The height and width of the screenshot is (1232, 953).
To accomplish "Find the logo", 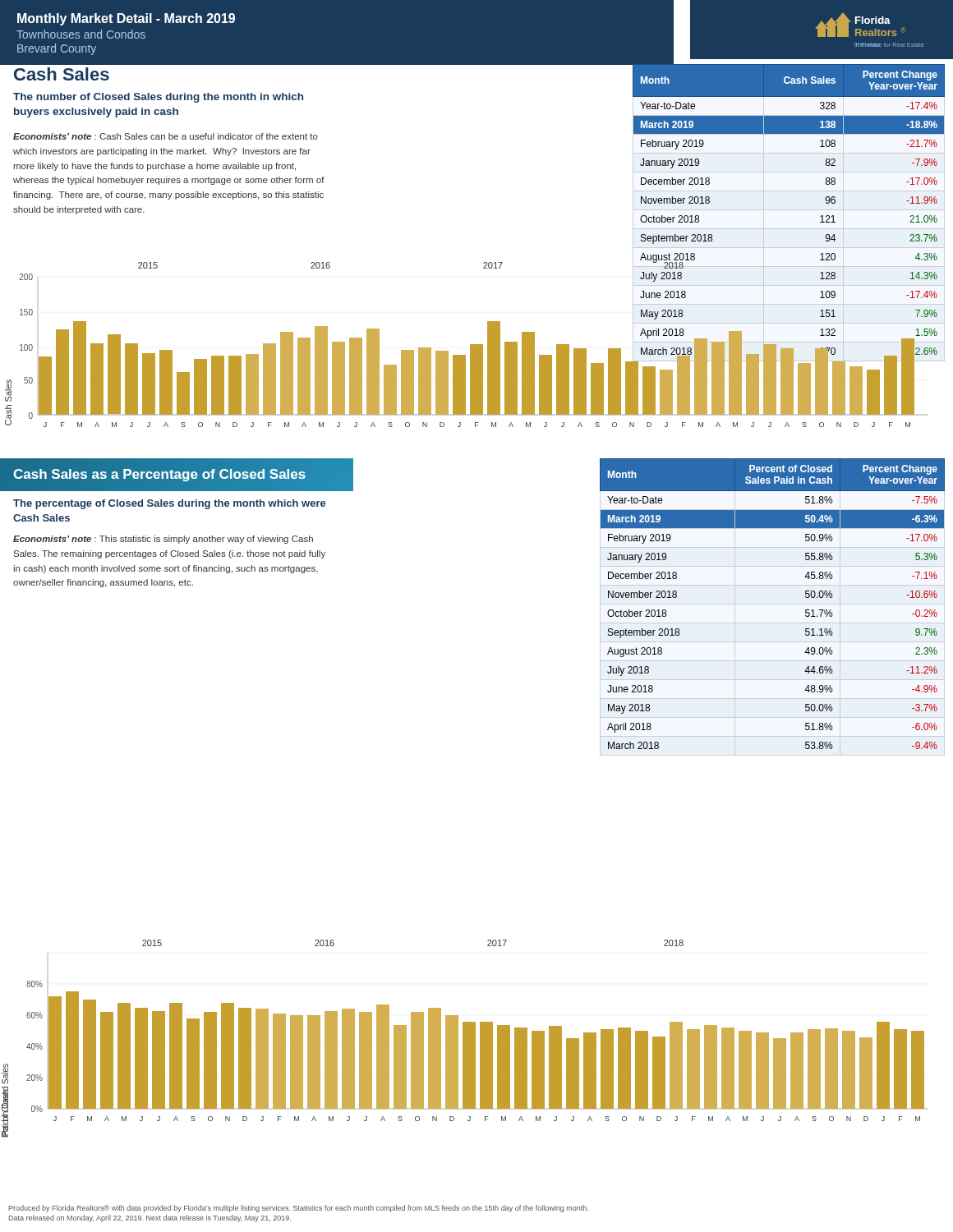I will click(822, 30).
